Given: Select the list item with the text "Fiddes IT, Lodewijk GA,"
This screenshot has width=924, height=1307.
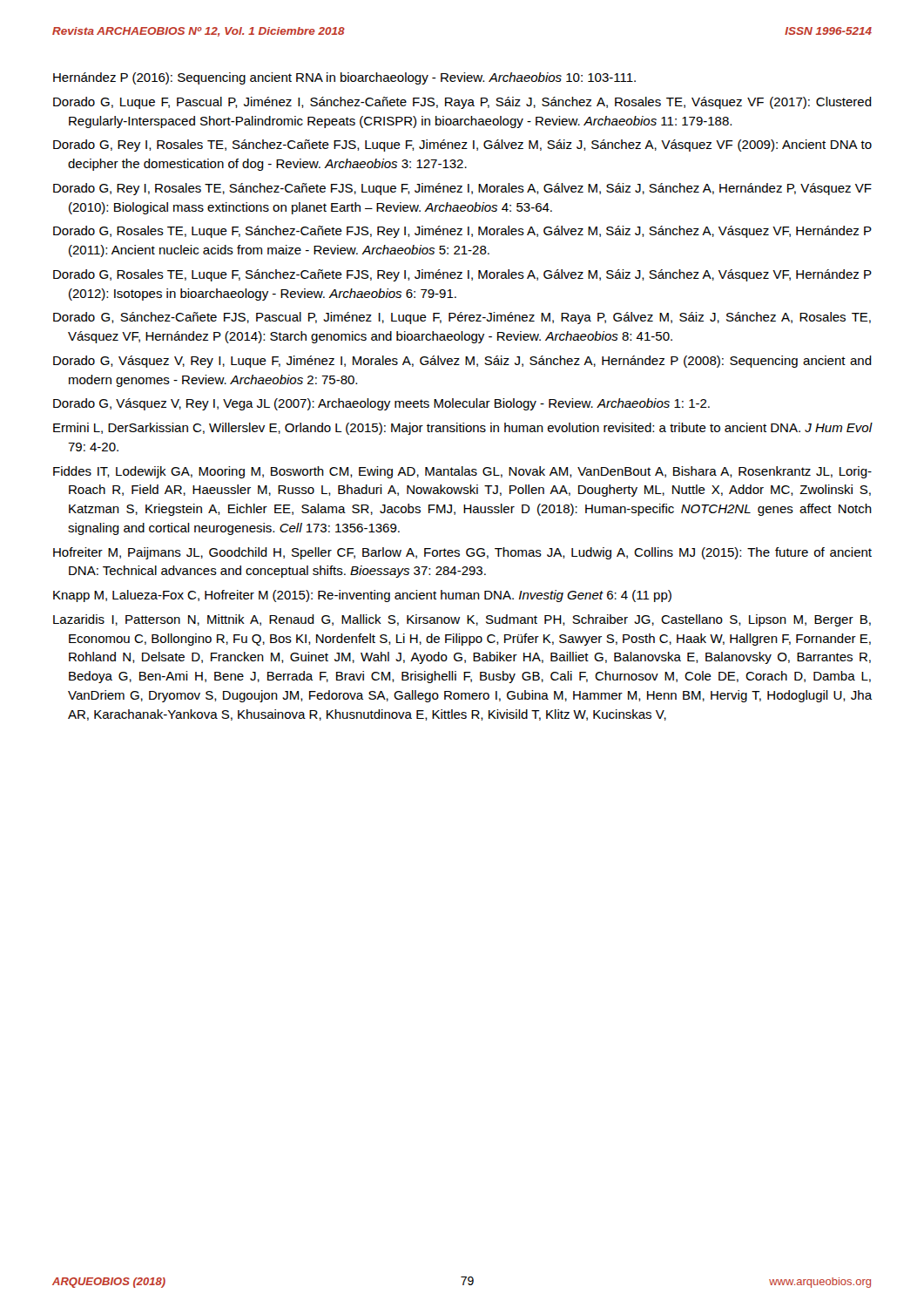Looking at the screenshot, I should point(462,499).
